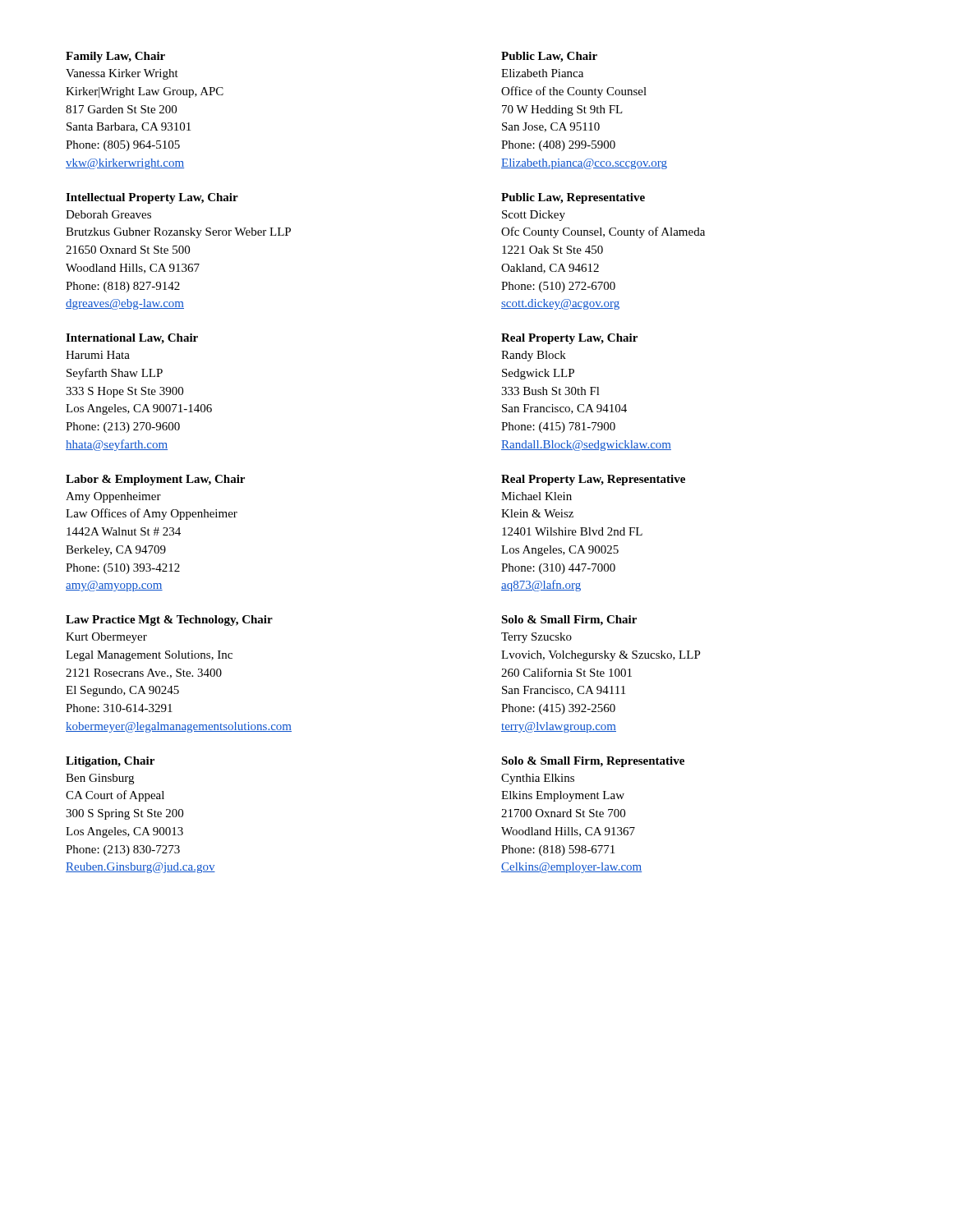Locate the passage starting "Family Law, Chair"

tap(115, 57)
